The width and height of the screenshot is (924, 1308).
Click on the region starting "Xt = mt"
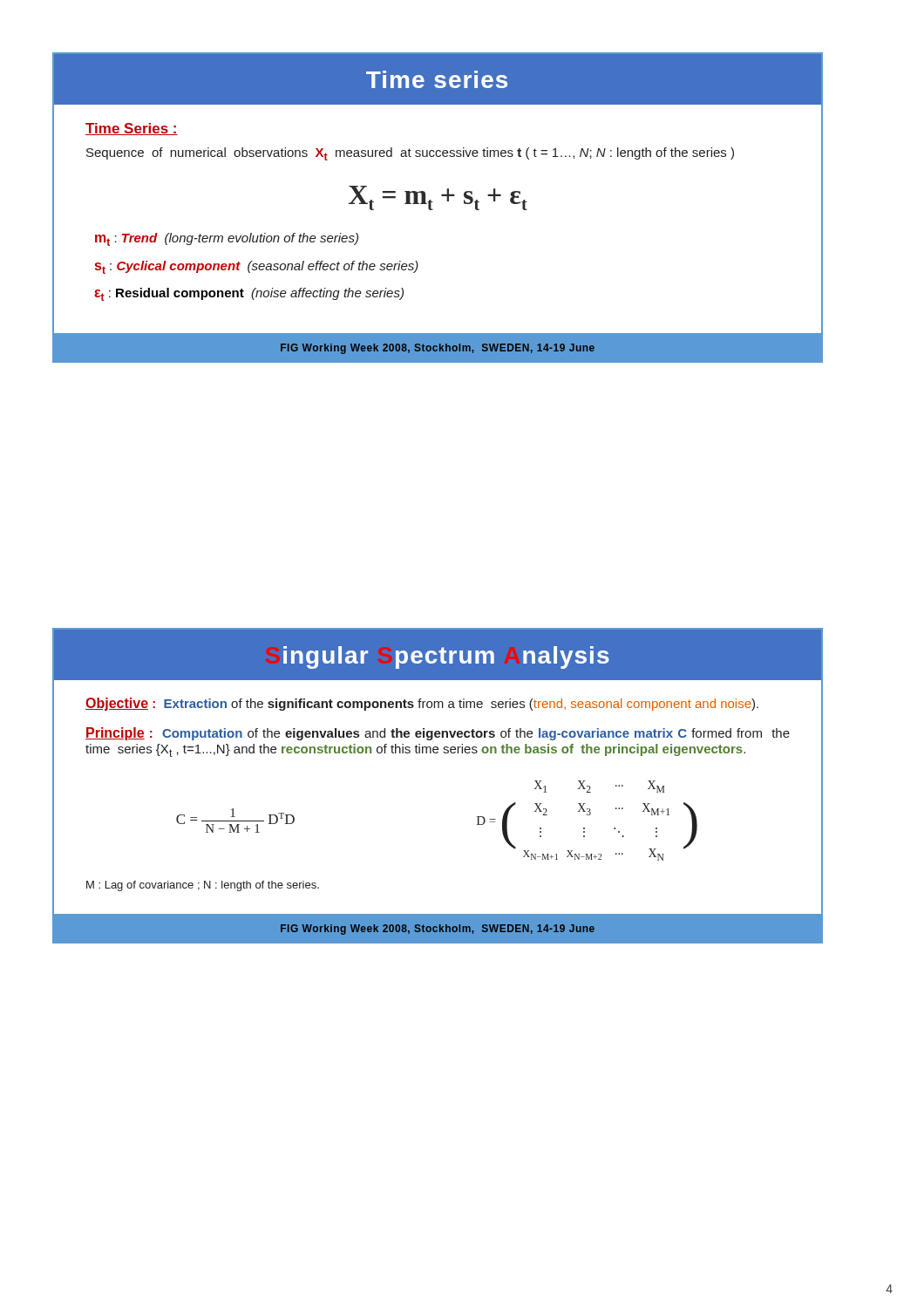point(438,196)
